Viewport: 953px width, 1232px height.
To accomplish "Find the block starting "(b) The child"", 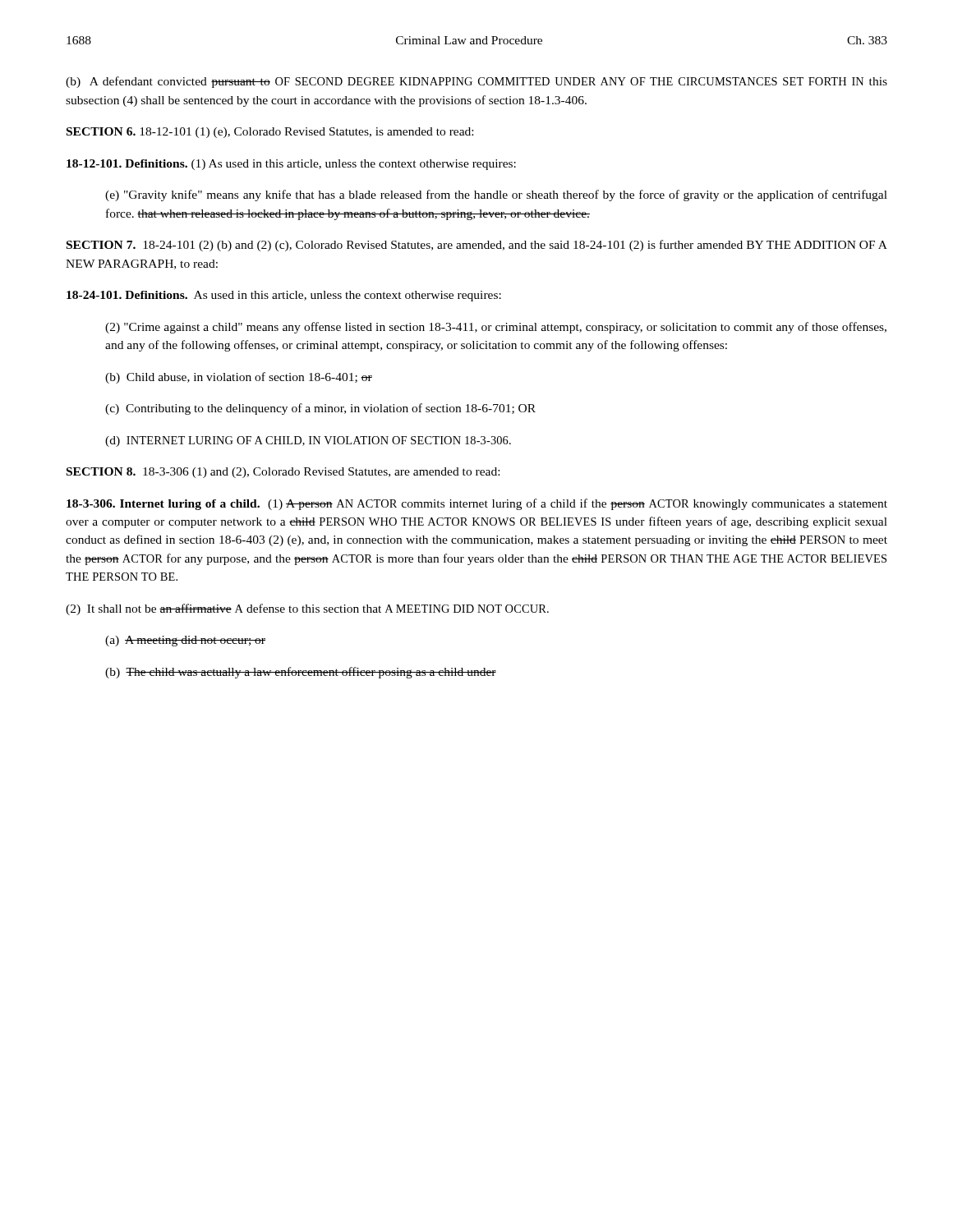I will tap(300, 671).
